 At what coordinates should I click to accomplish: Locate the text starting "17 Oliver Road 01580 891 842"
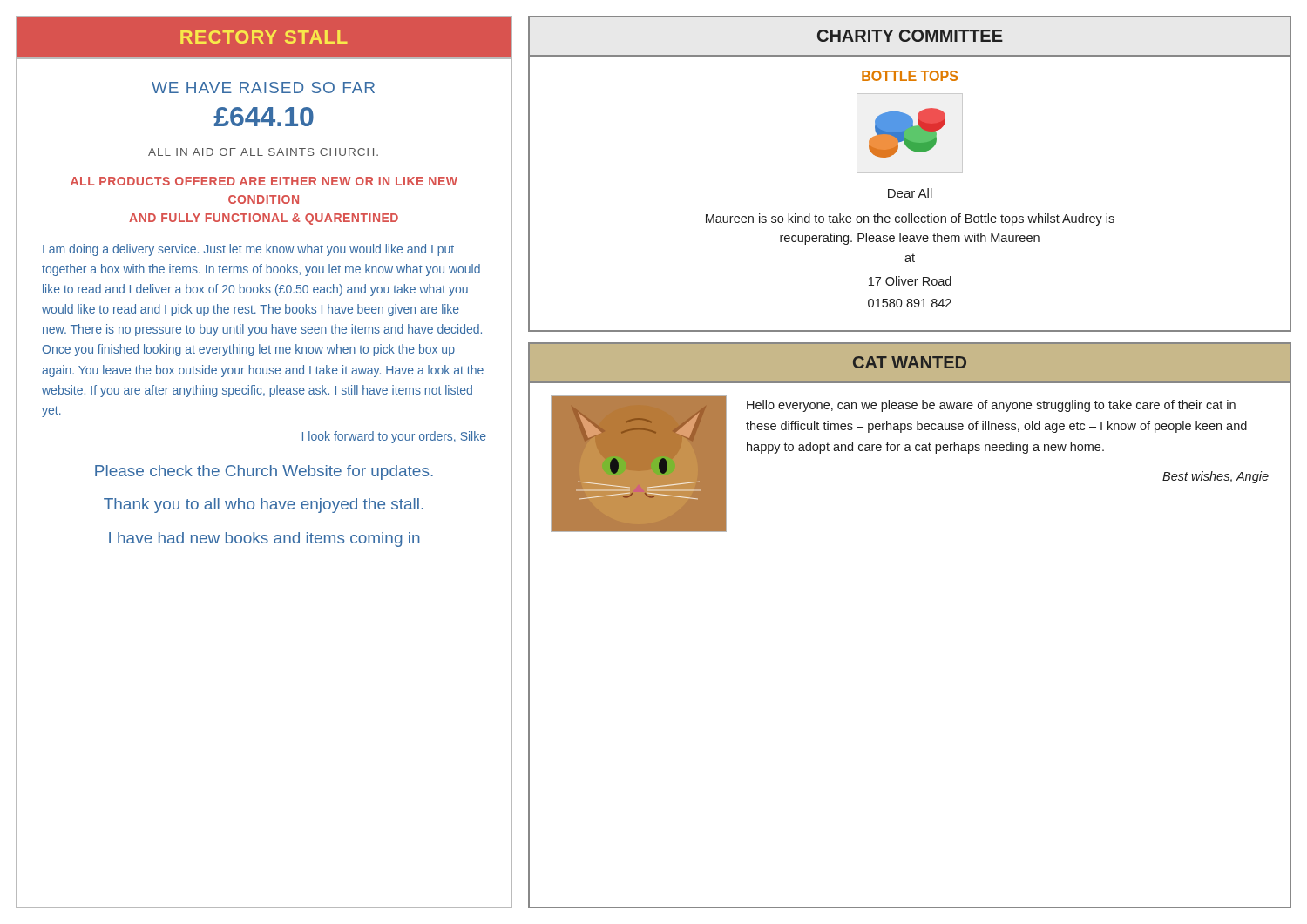[910, 292]
